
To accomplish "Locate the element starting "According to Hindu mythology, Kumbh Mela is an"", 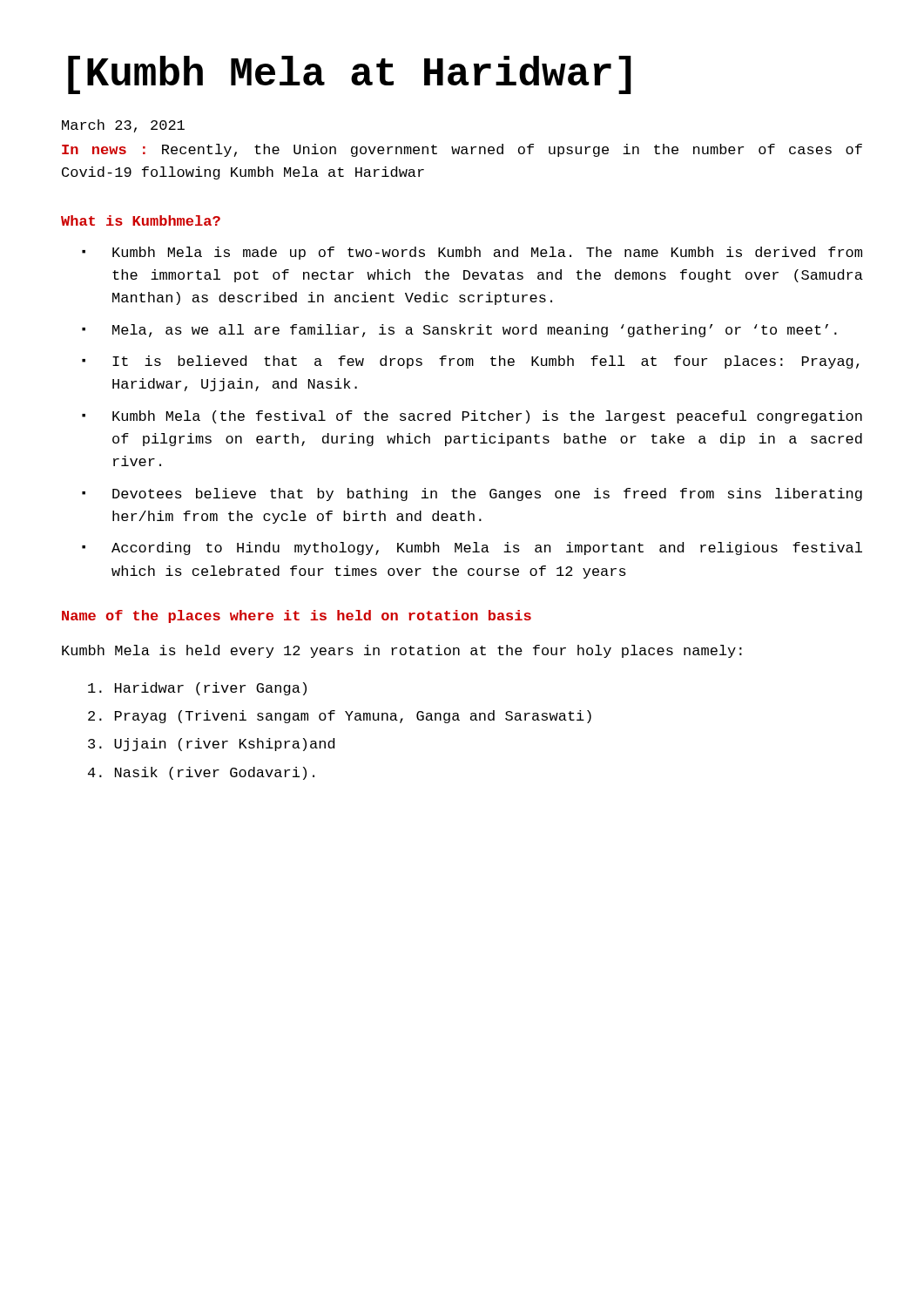I will click(x=487, y=560).
